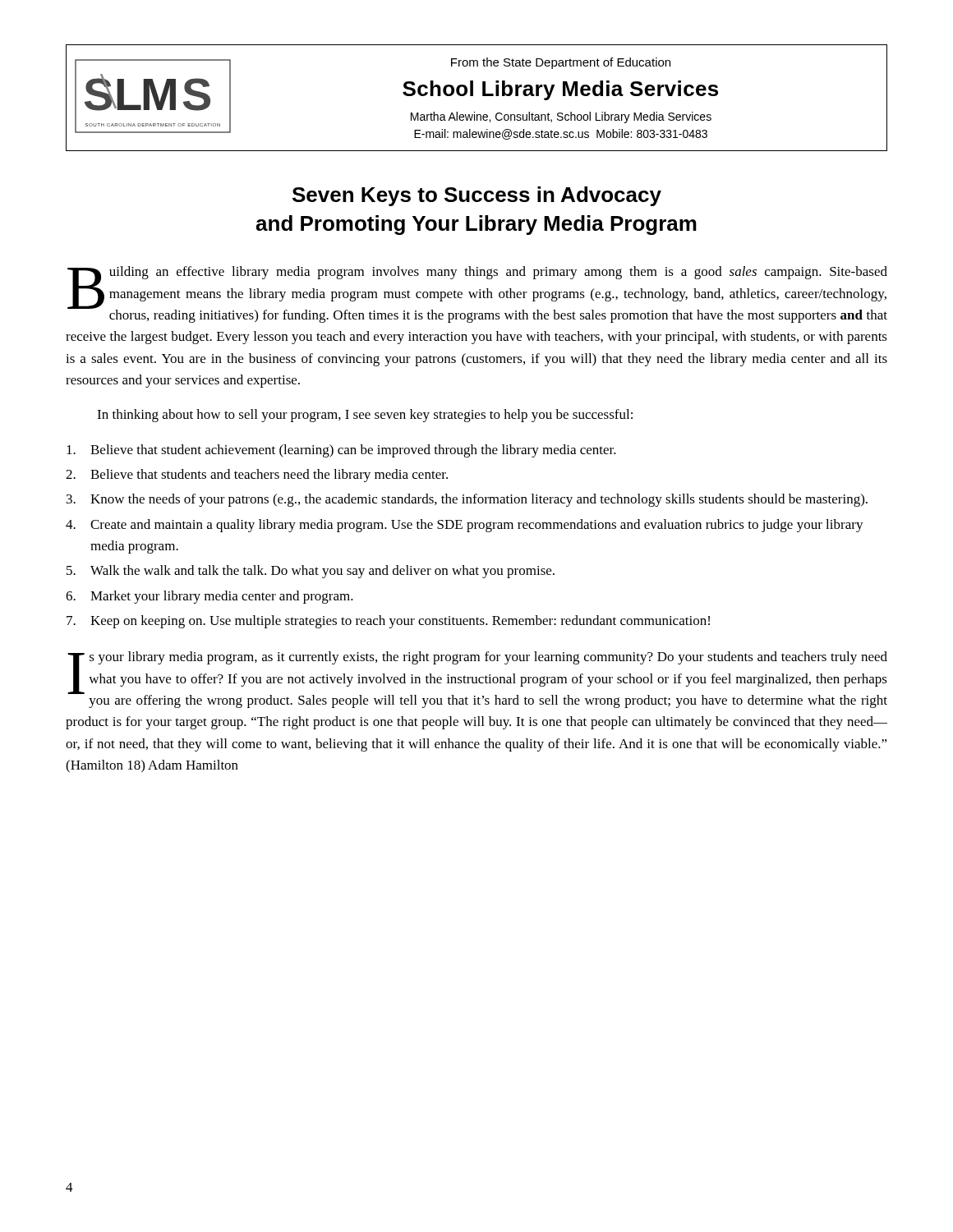
Task: Point to the element starting "Is your library media program, as it"
Action: 476,710
